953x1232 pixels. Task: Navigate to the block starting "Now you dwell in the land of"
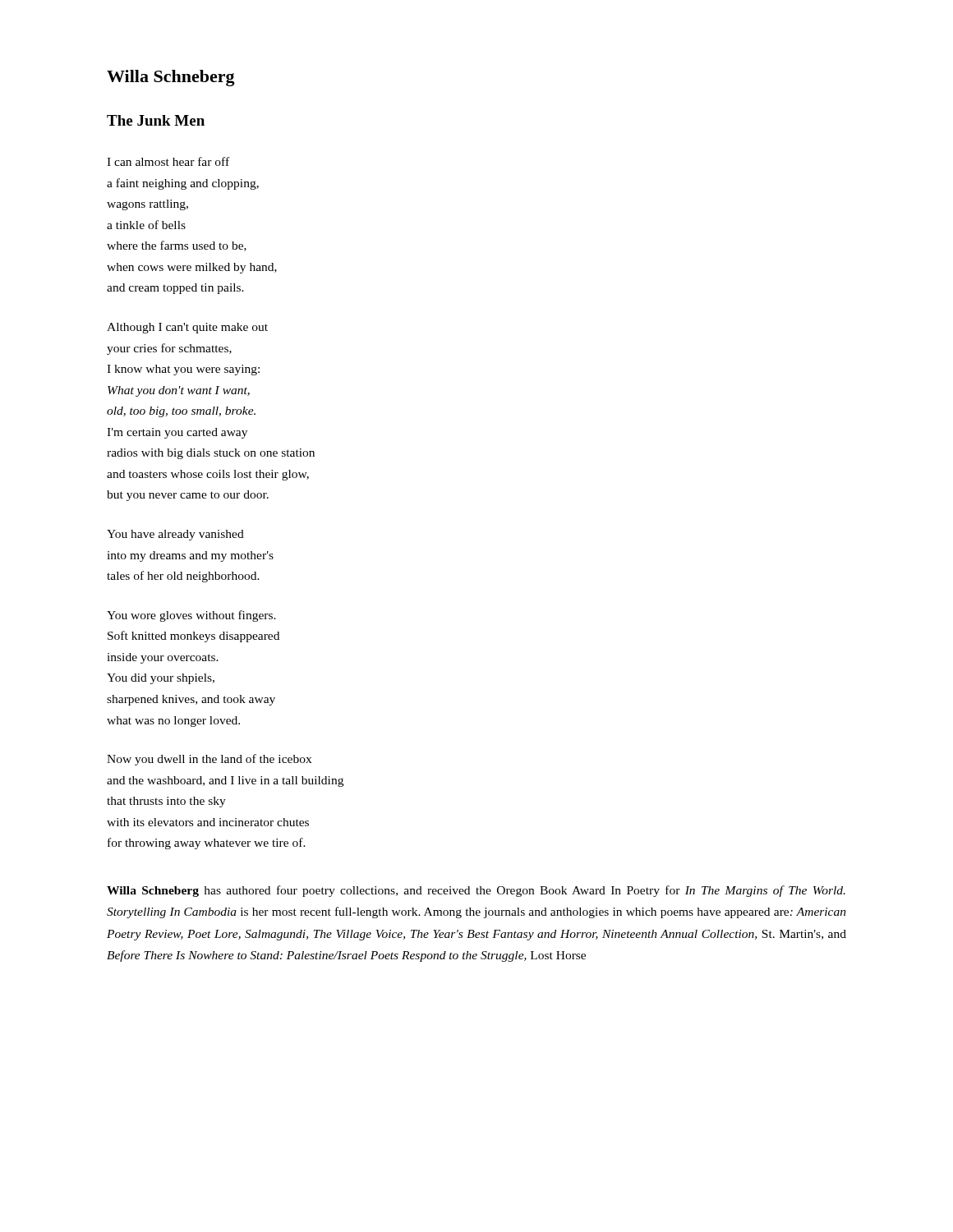click(209, 760)
